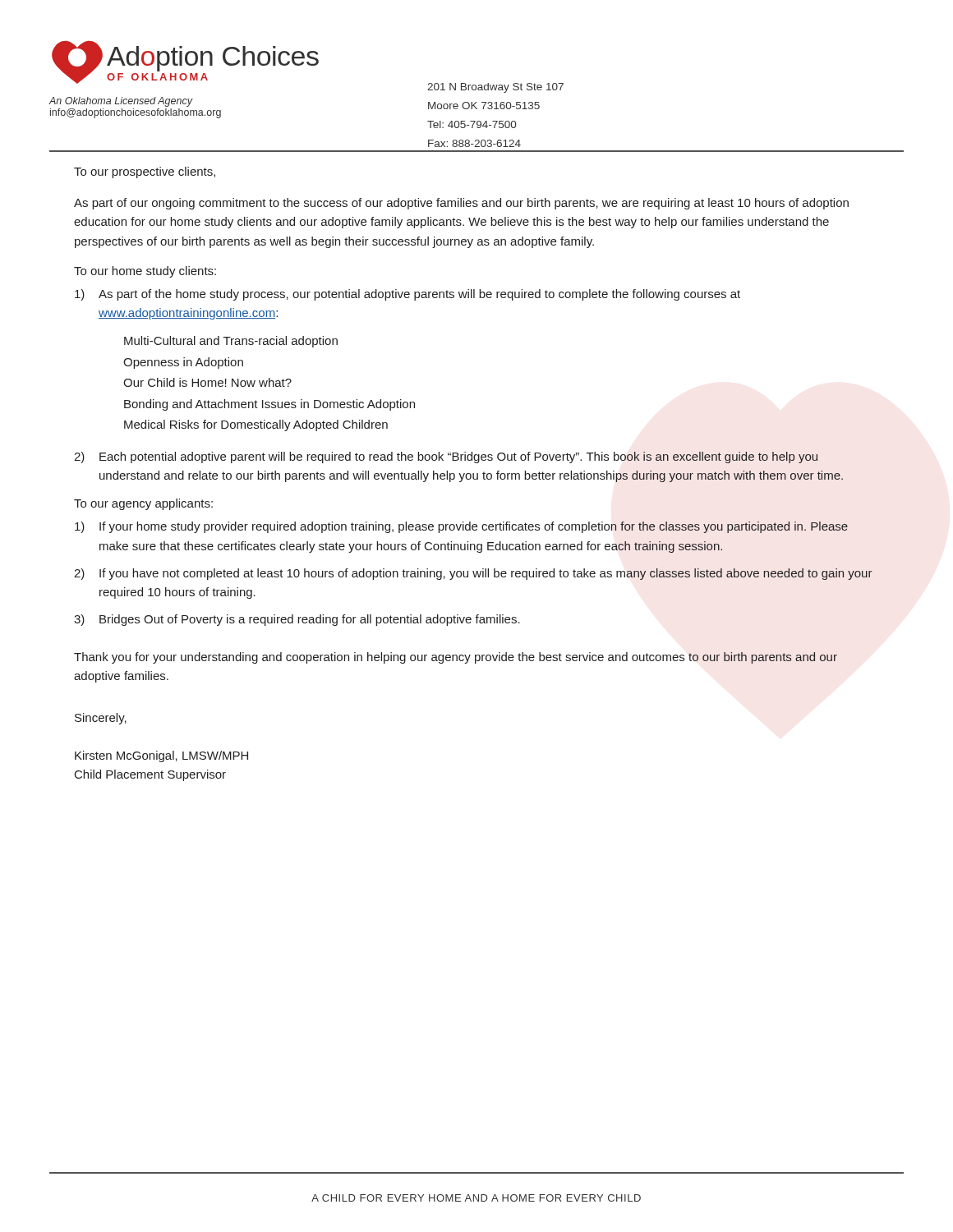Point to the block starting "1) If your"
Viewport: 953px width, 1232px height.
coord(461,535)
